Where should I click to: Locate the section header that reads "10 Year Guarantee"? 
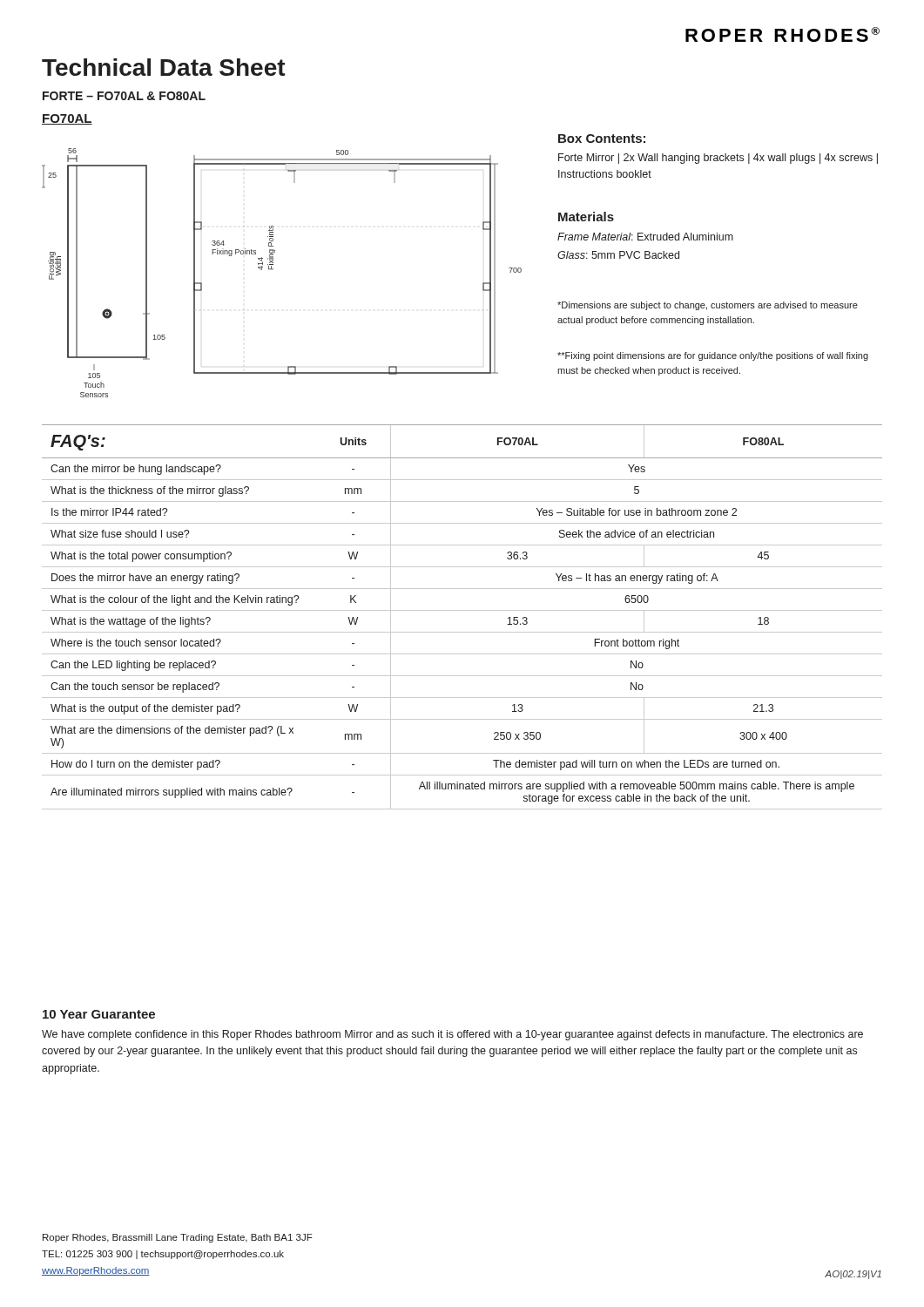tap(99, 1014)
